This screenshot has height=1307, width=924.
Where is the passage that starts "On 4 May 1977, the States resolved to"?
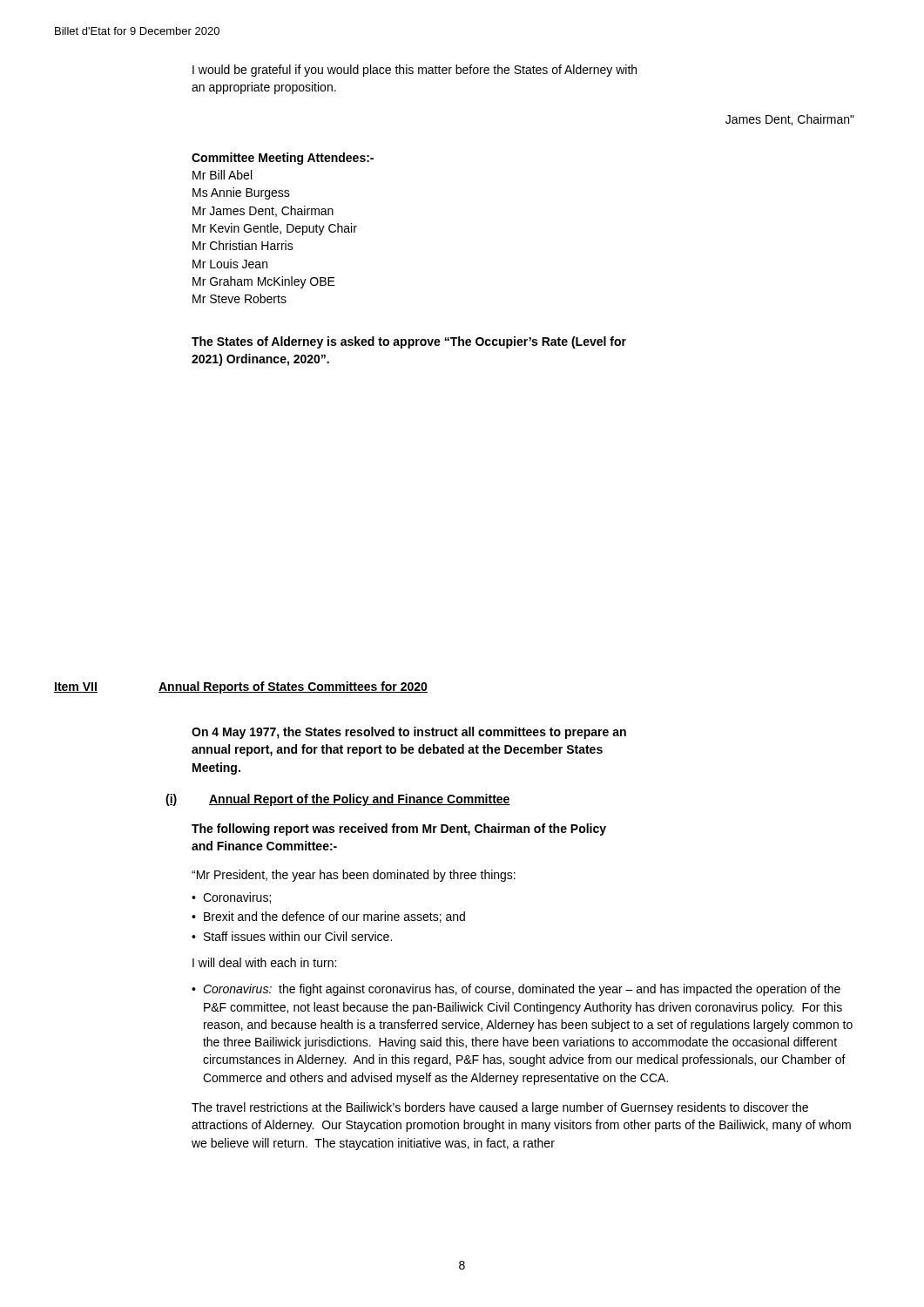(409, 750)
